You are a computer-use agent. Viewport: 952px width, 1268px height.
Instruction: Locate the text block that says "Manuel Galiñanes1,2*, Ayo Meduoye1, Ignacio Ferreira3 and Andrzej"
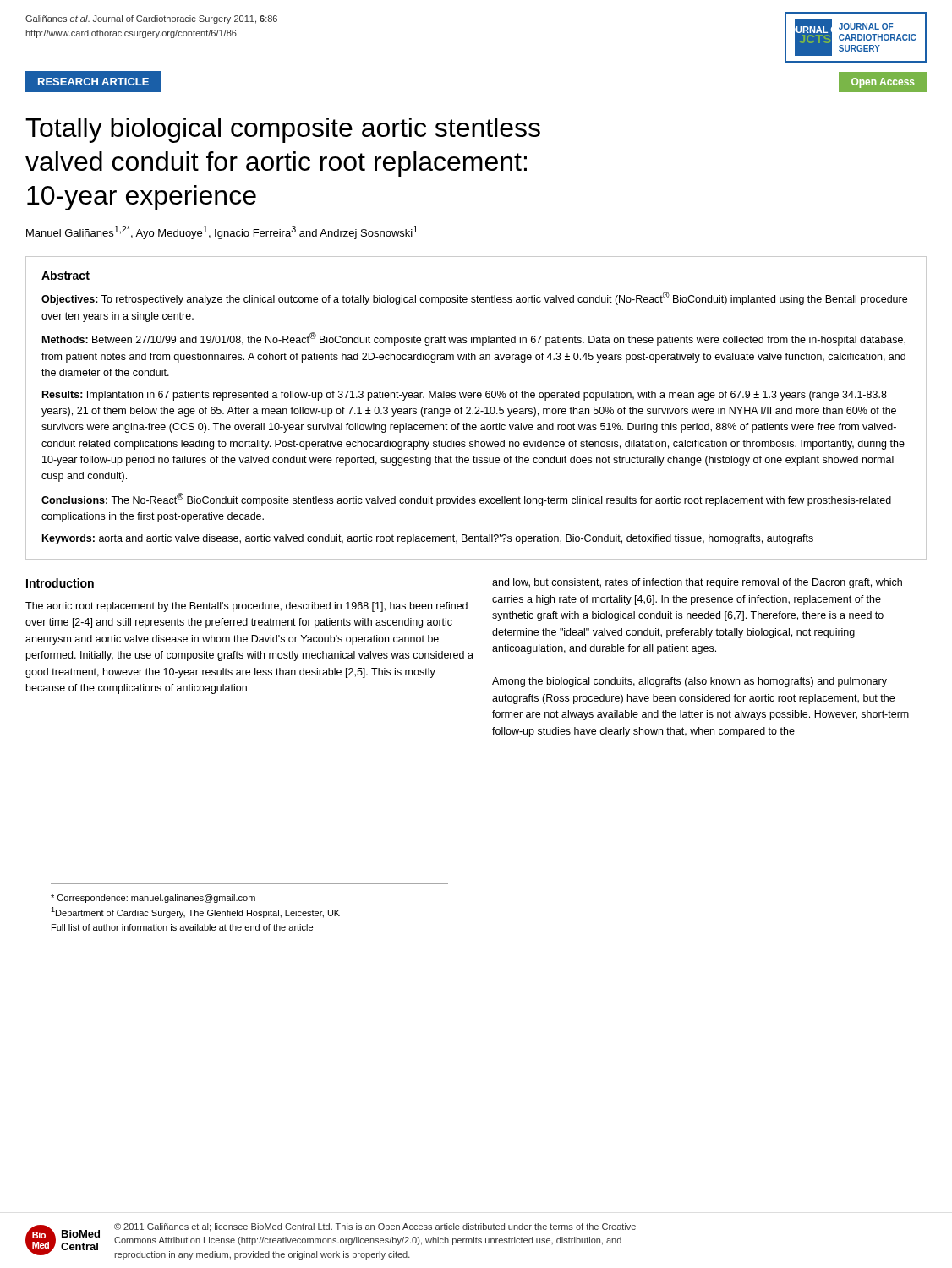[x=222, y=232]
